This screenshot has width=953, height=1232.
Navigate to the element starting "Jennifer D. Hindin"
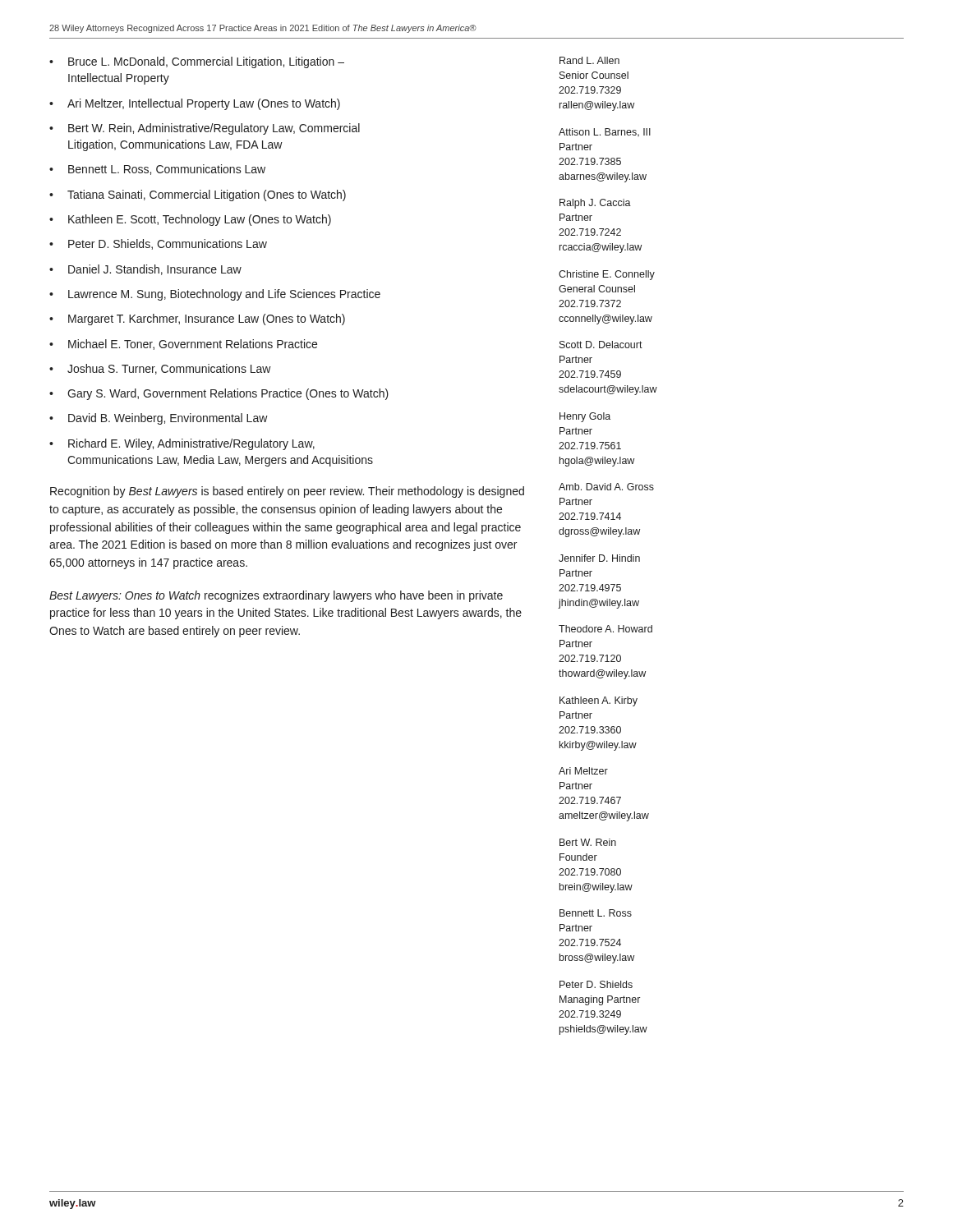[x=599, y=580]
